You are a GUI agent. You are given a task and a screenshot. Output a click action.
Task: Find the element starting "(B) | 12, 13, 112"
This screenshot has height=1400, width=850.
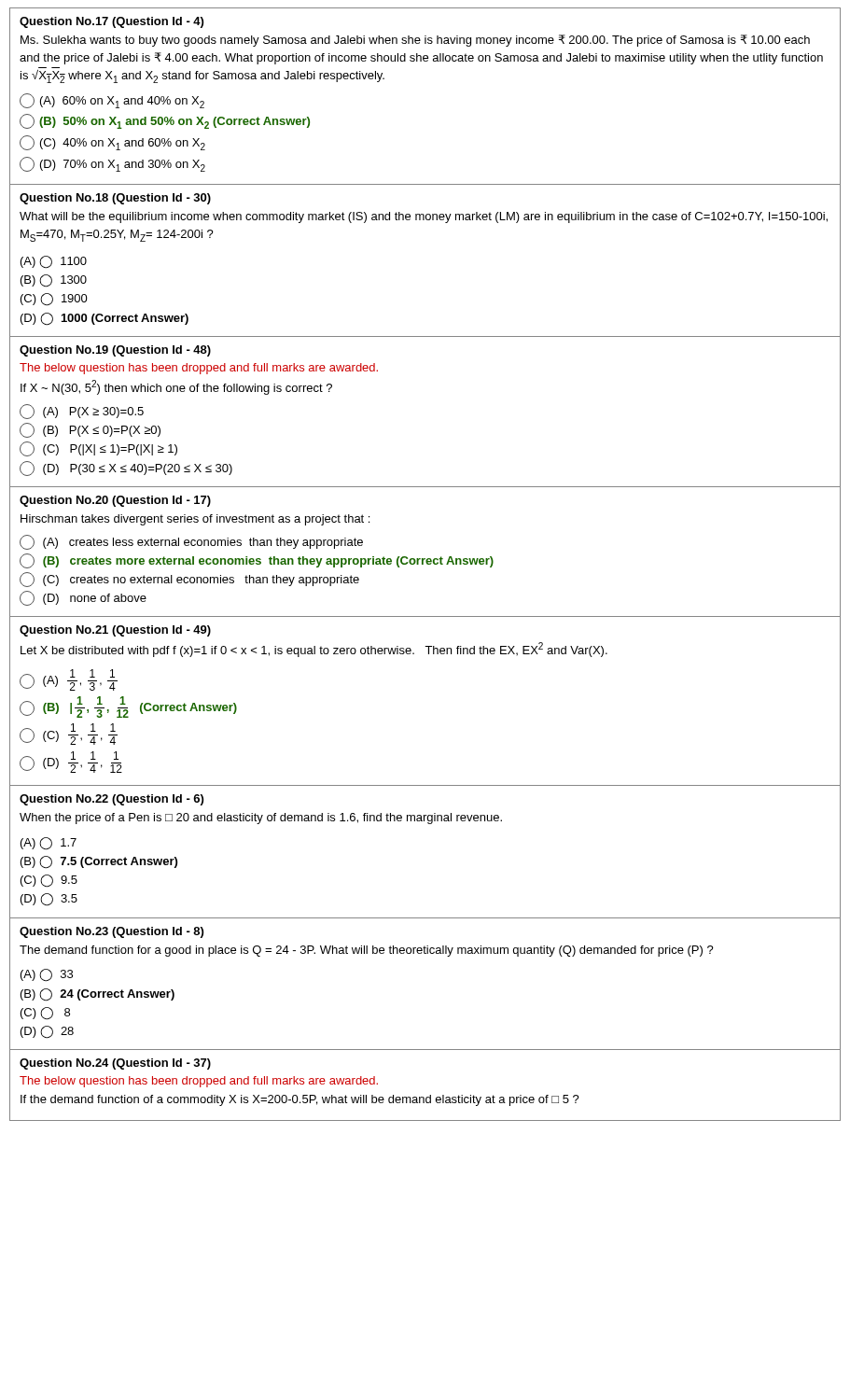(x=128, y=708)
